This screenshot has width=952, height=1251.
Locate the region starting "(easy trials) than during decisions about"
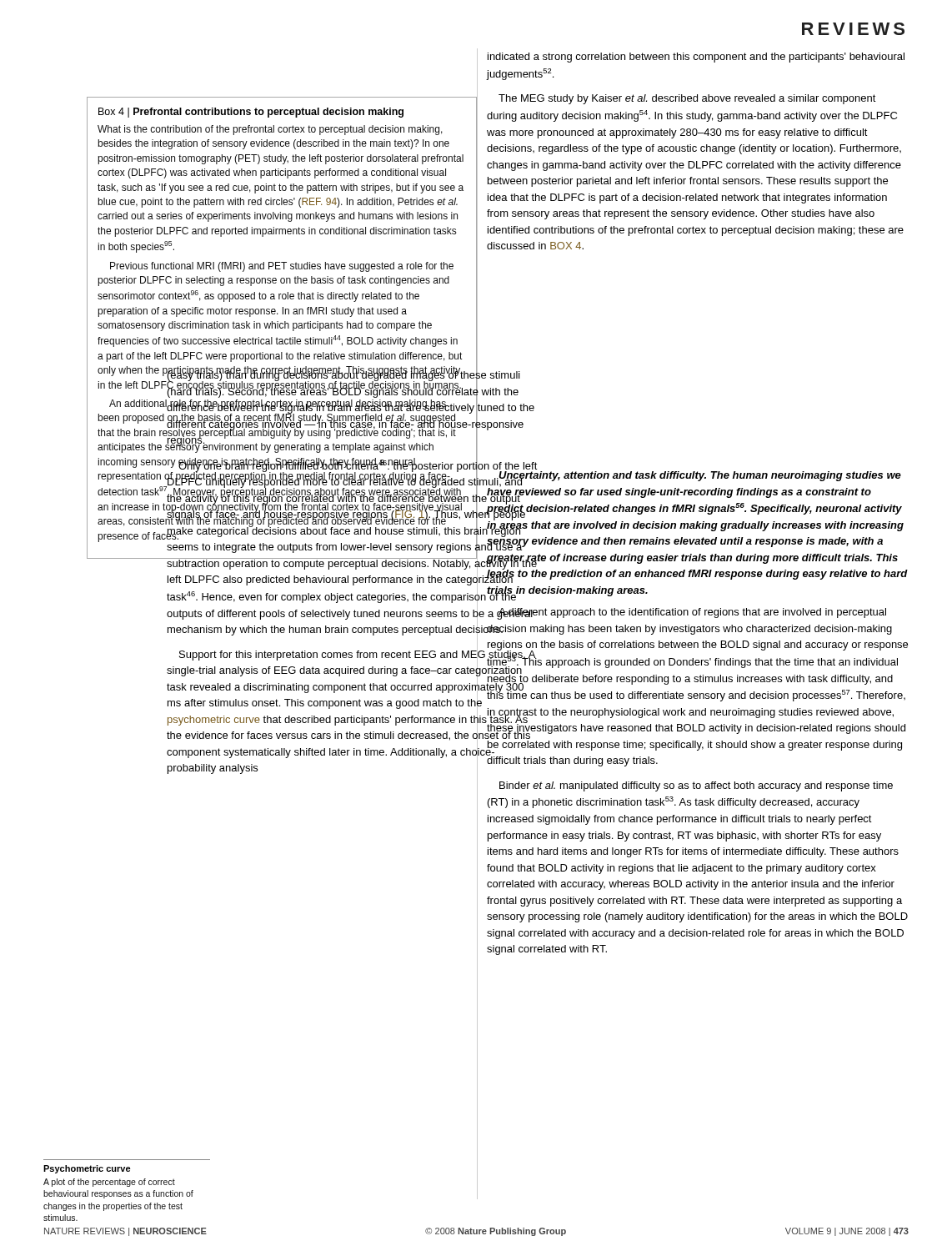(x=353, y=572)
